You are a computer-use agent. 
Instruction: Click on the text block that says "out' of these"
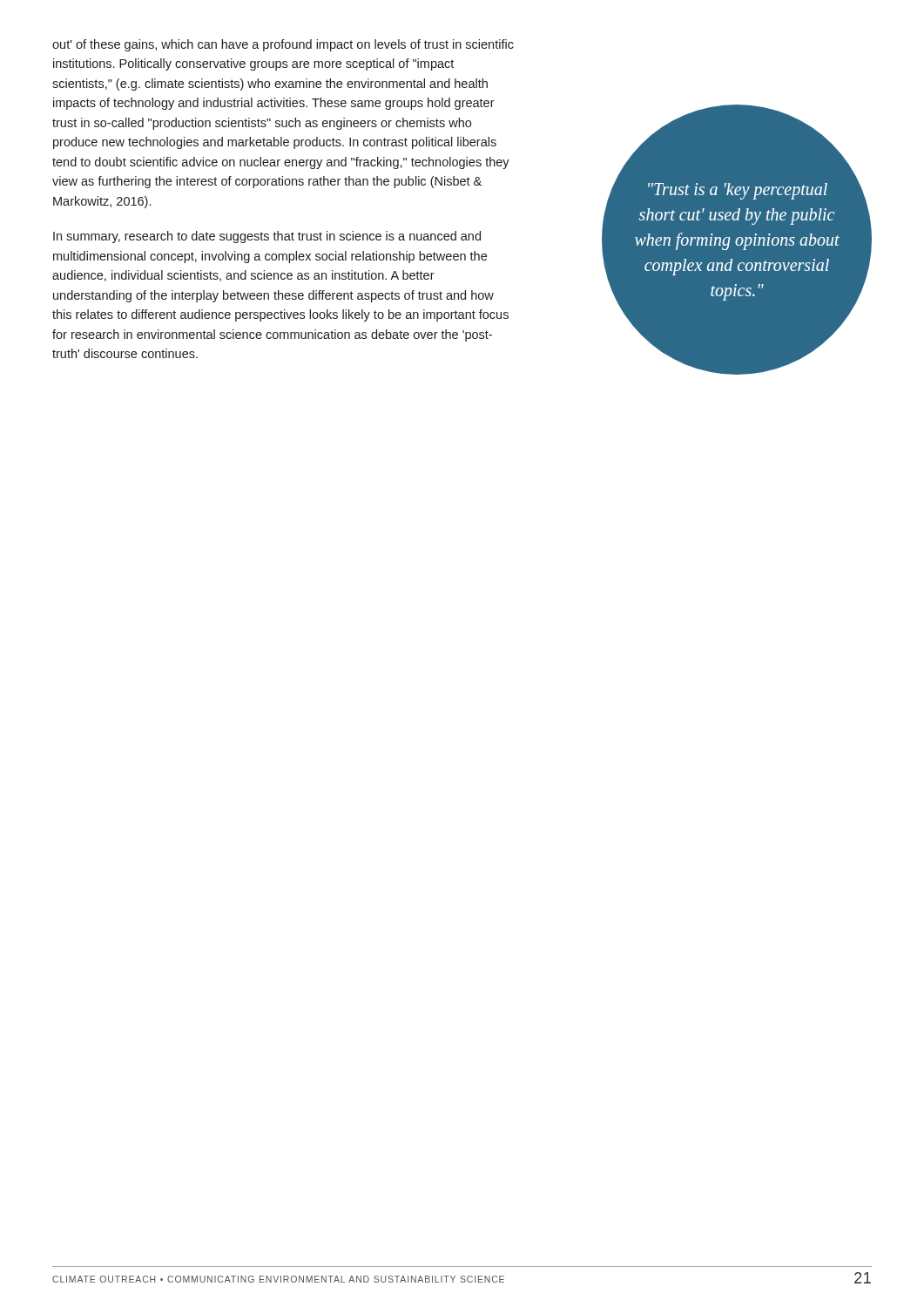coord(283,123)
